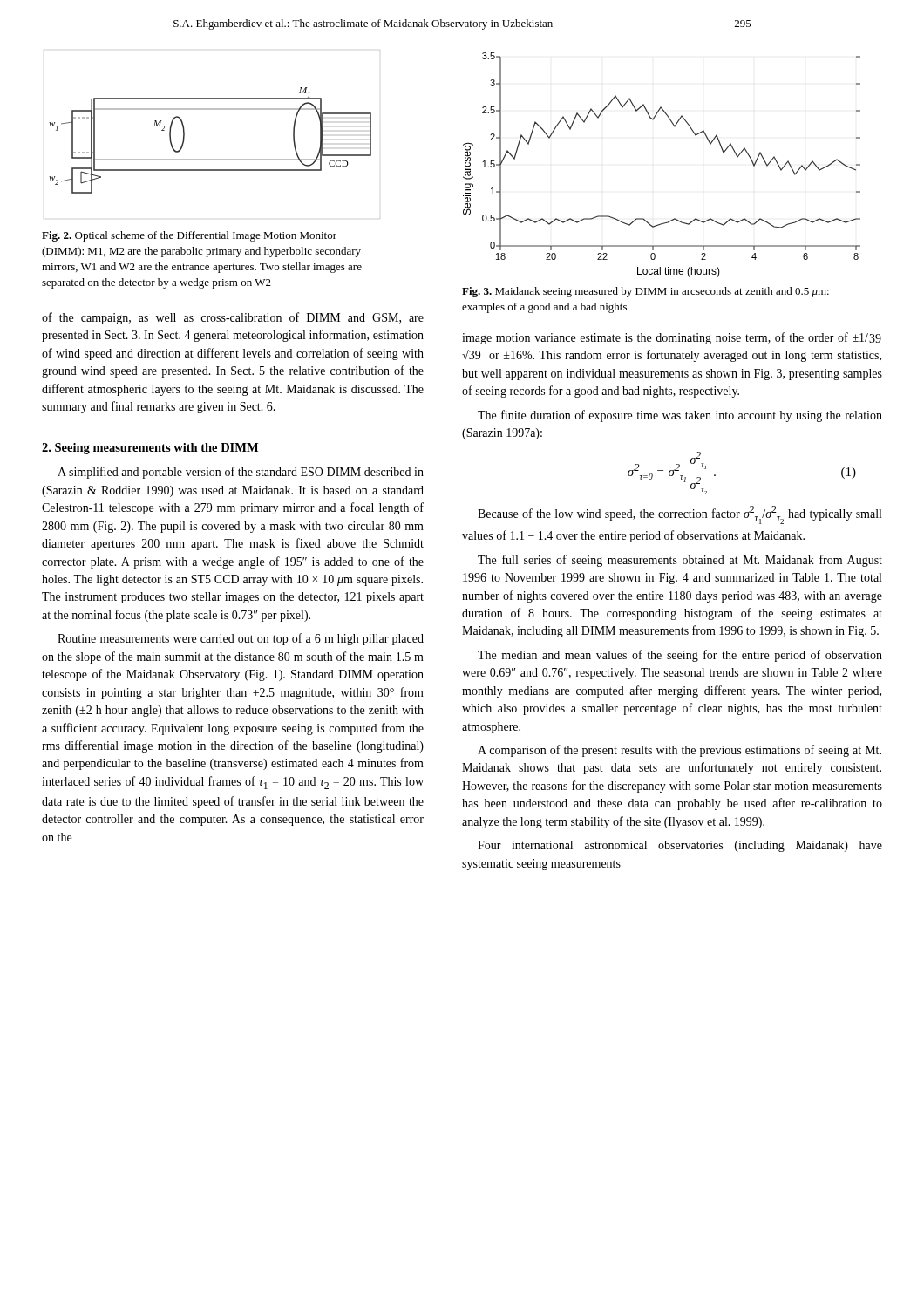Click on the passage starting "A simplified and portable version of"

tap(233, 655)
